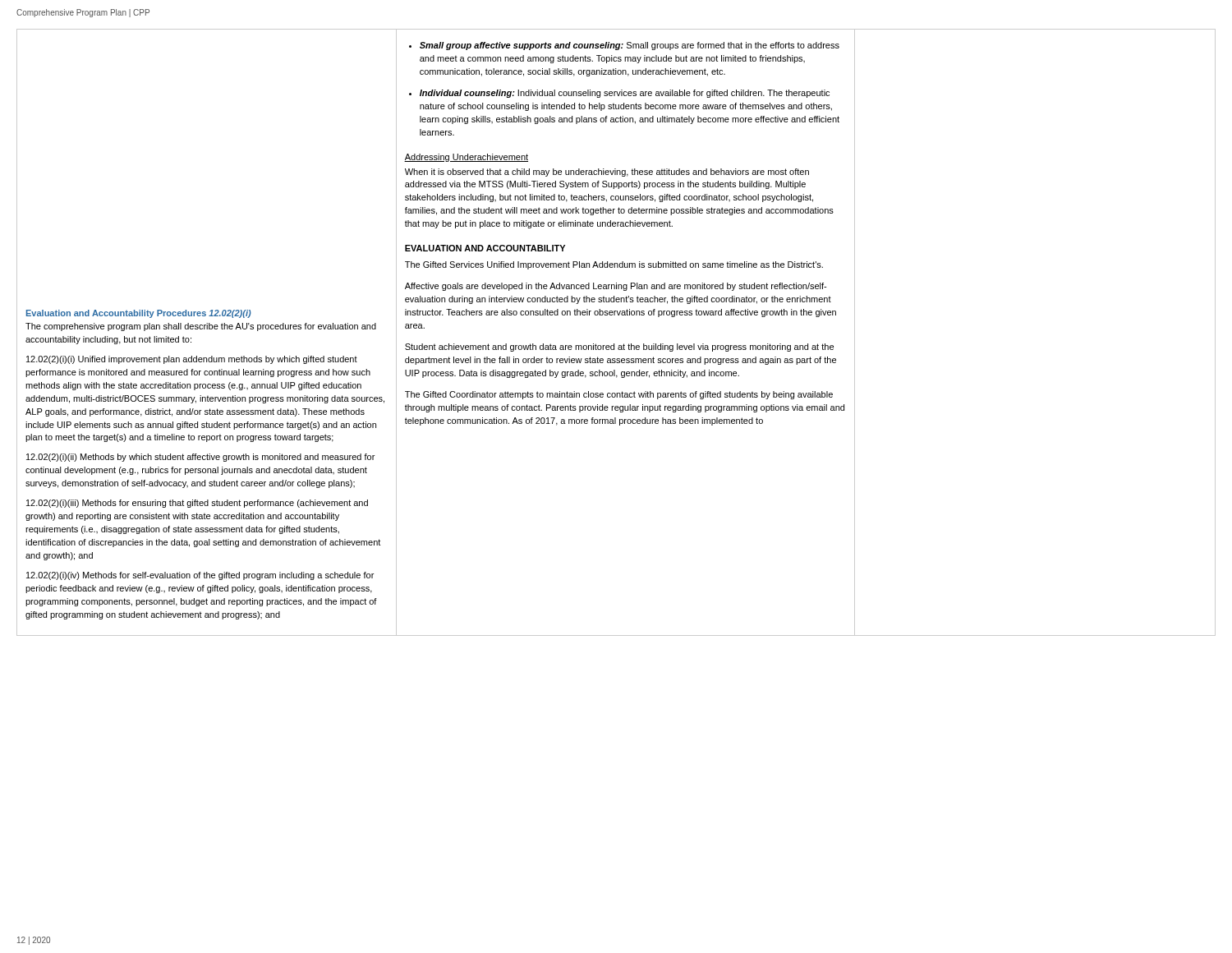Select the text block containing "Student achievement and growth"
This screenshot has height=953, width=1232.
click(621, 360)
